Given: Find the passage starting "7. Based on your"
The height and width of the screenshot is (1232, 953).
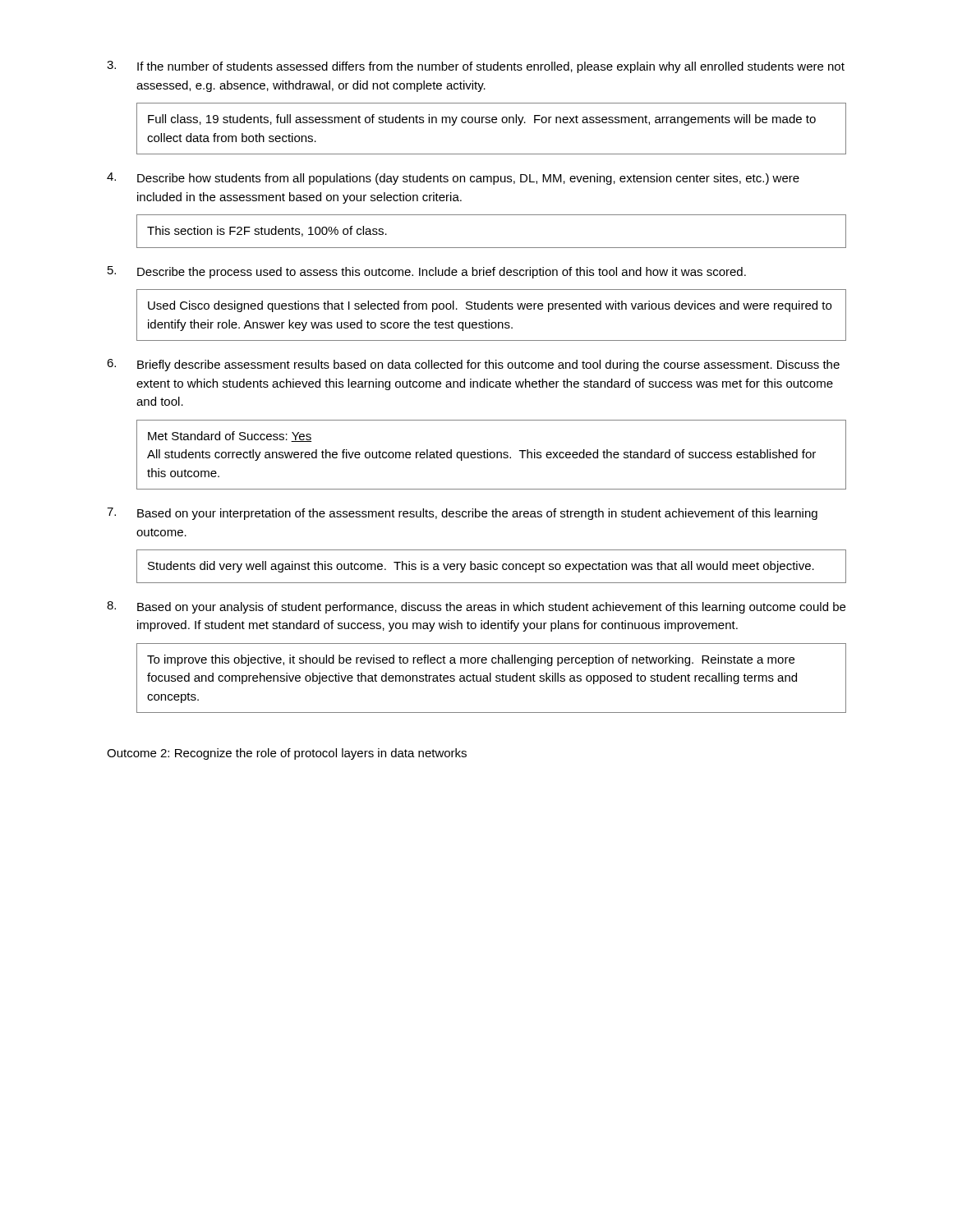Looking at the screenshot, I should [x=476, y=523].
